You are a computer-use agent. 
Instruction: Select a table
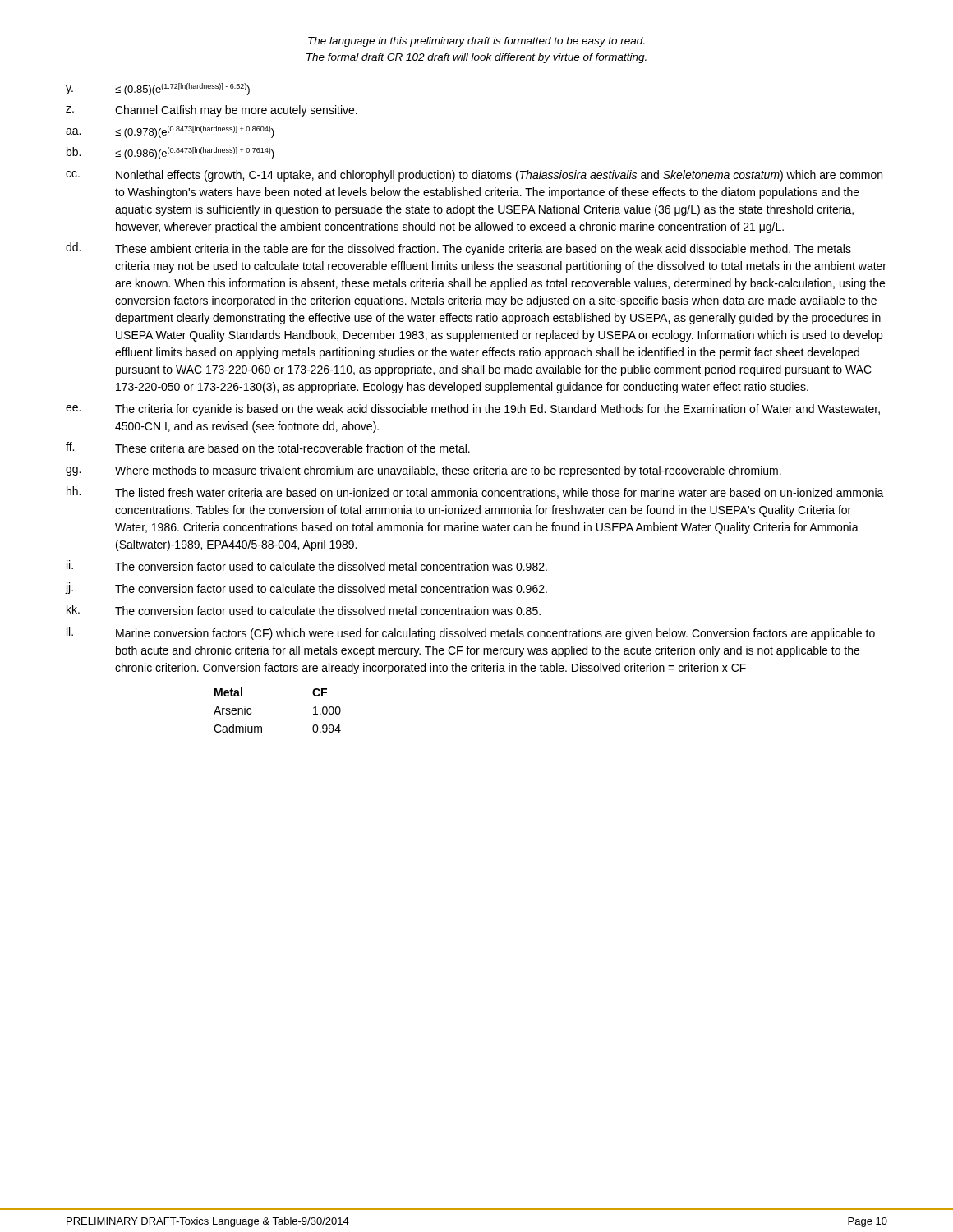[x=550, y=710]
